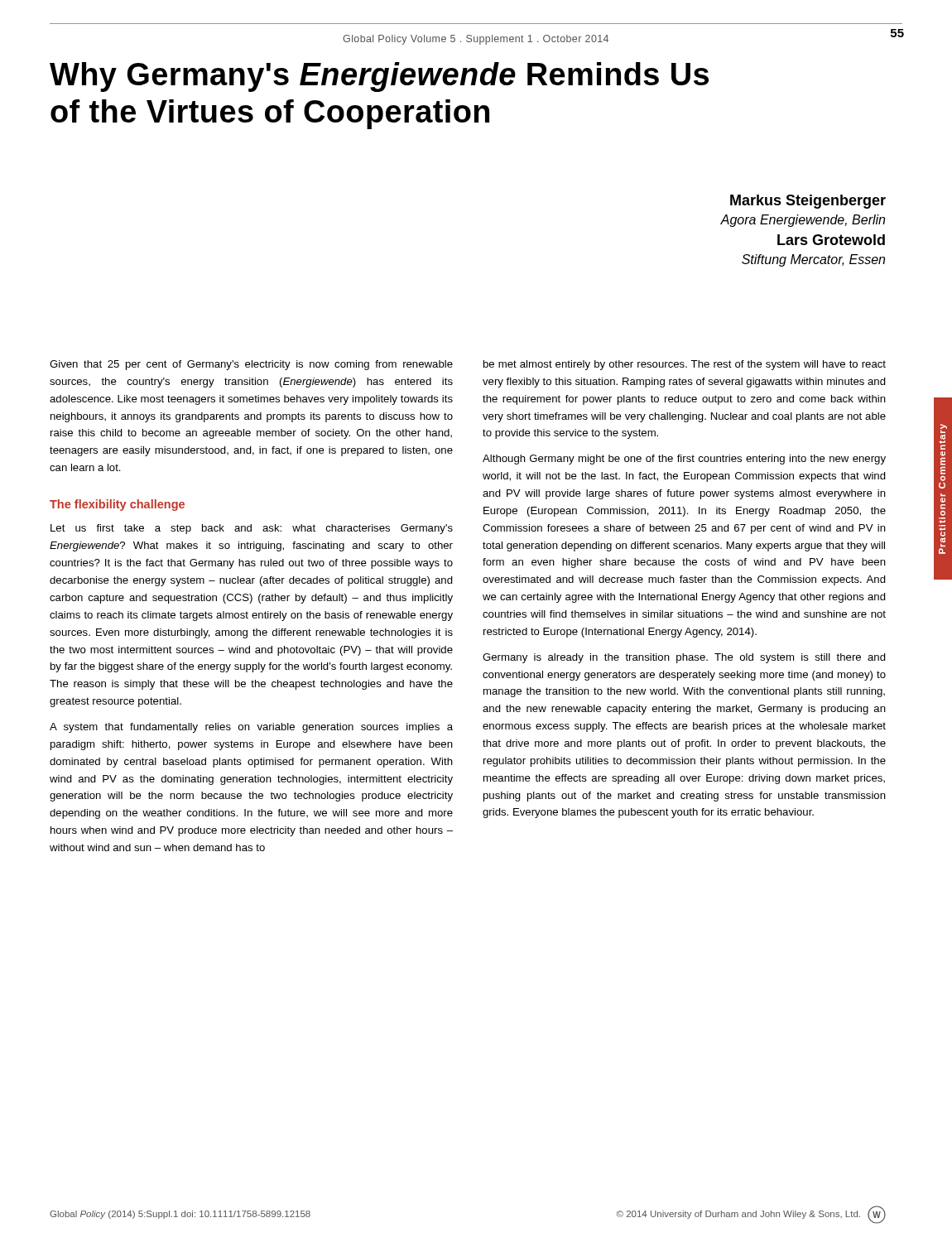Locate the title
The image size is (952, 1242).
point(468,93)
